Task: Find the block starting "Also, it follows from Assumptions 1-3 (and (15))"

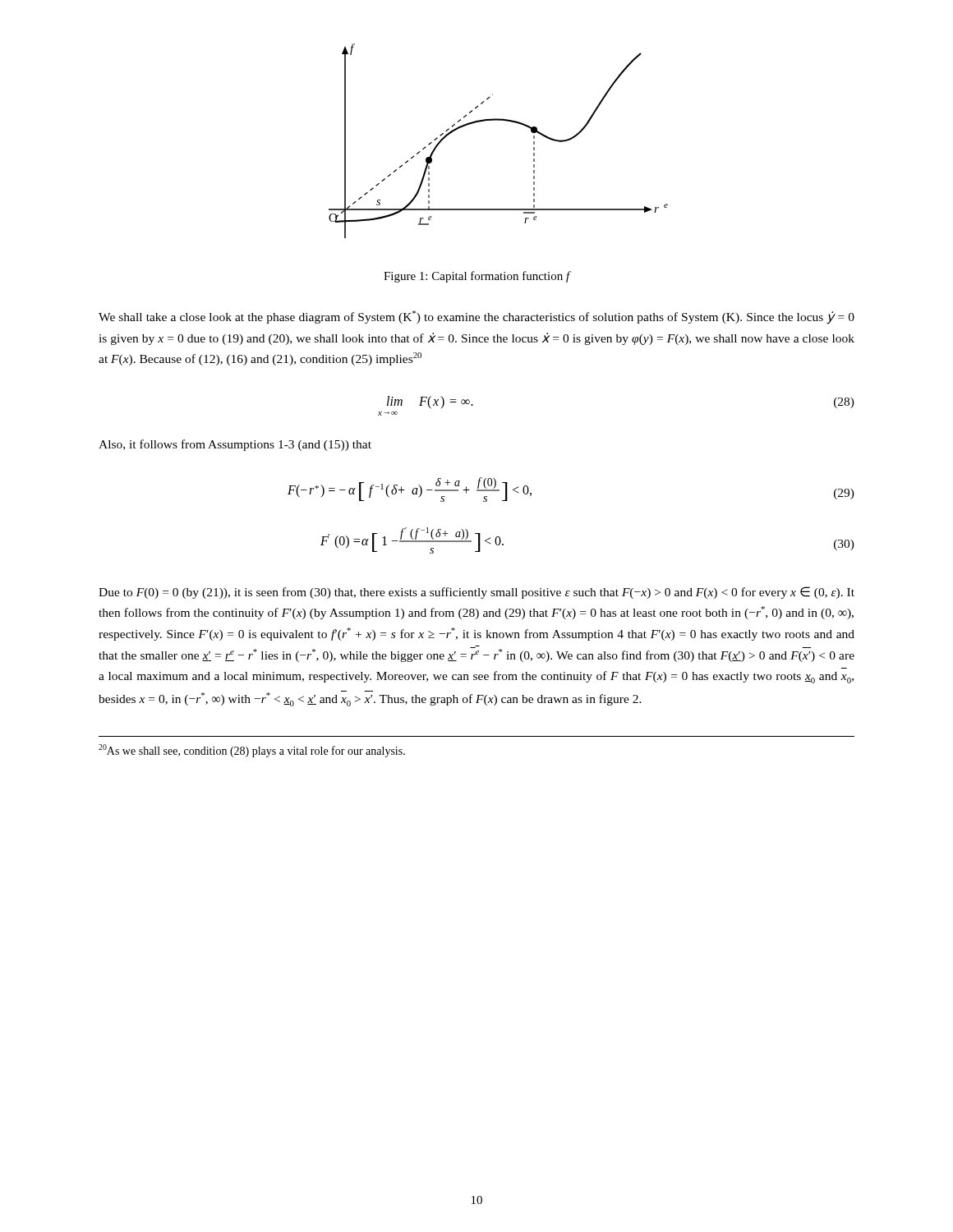Action: pyautogui.click(x=235, y=444)
